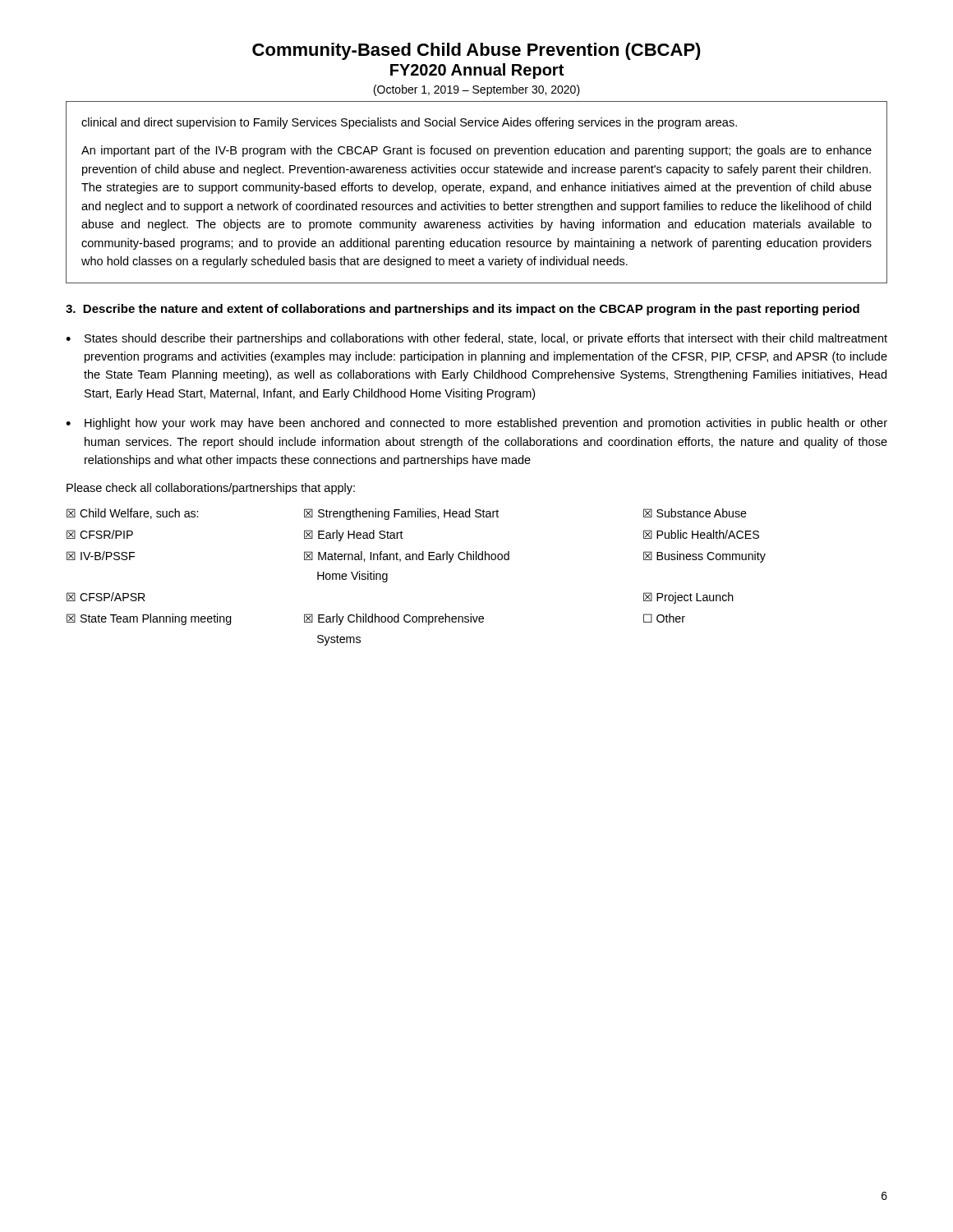Select the table that reads "☐ Other"
The height and width of the screenshot is (1232, 953).
(x=476, y=576)
